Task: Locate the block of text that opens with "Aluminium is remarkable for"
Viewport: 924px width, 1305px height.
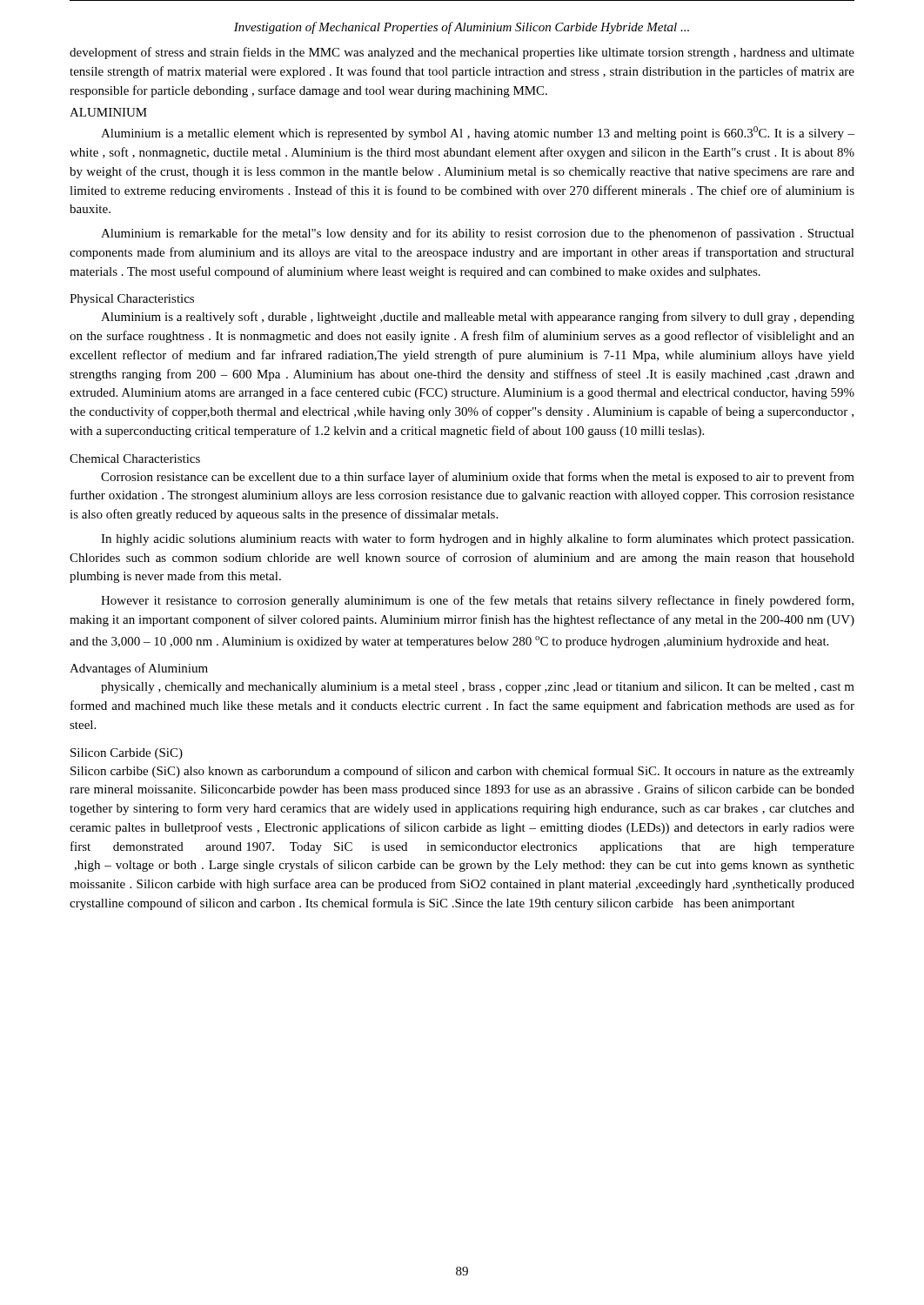Action: [462, 252]
